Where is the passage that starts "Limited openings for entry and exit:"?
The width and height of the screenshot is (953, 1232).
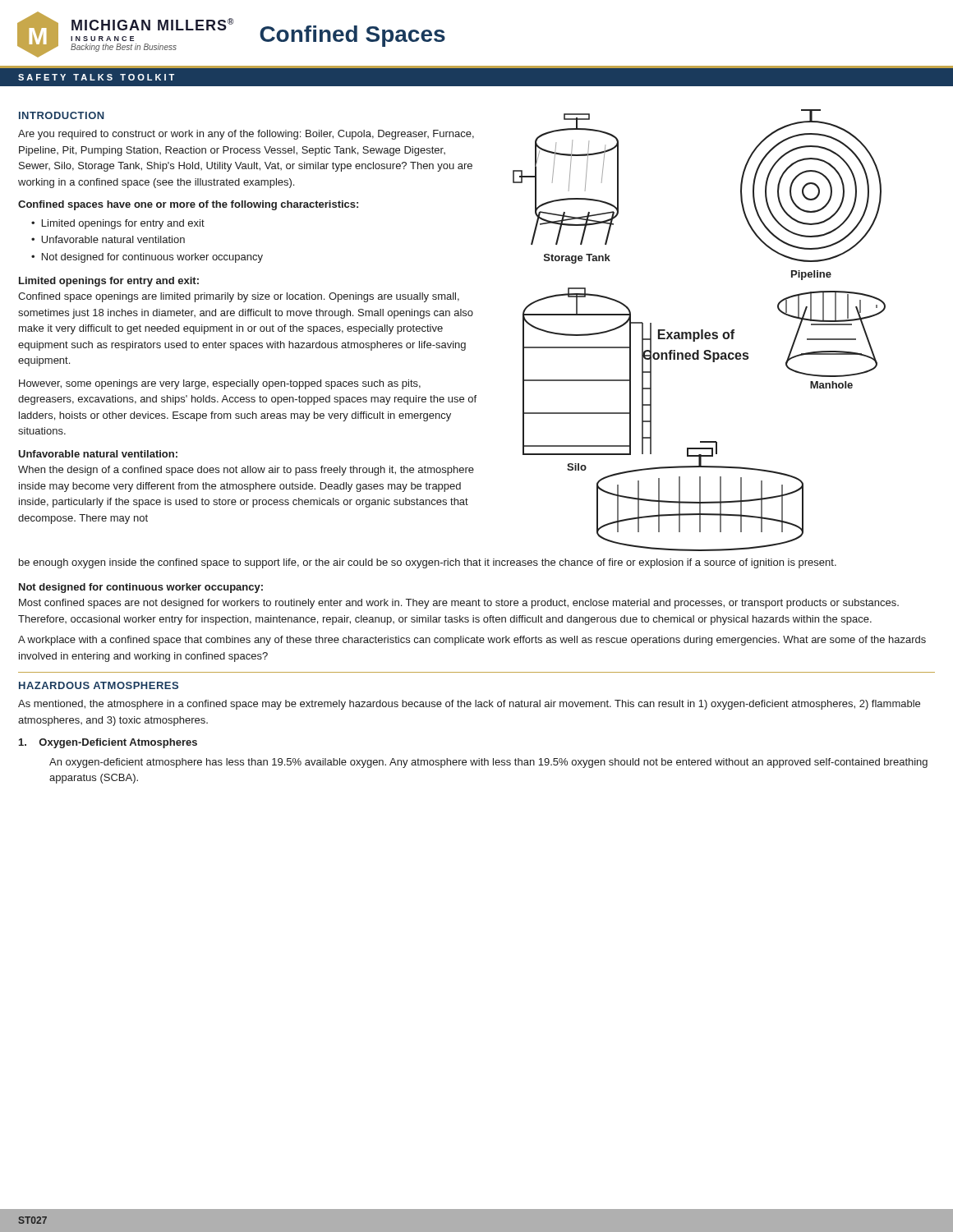tap(246, 320)
